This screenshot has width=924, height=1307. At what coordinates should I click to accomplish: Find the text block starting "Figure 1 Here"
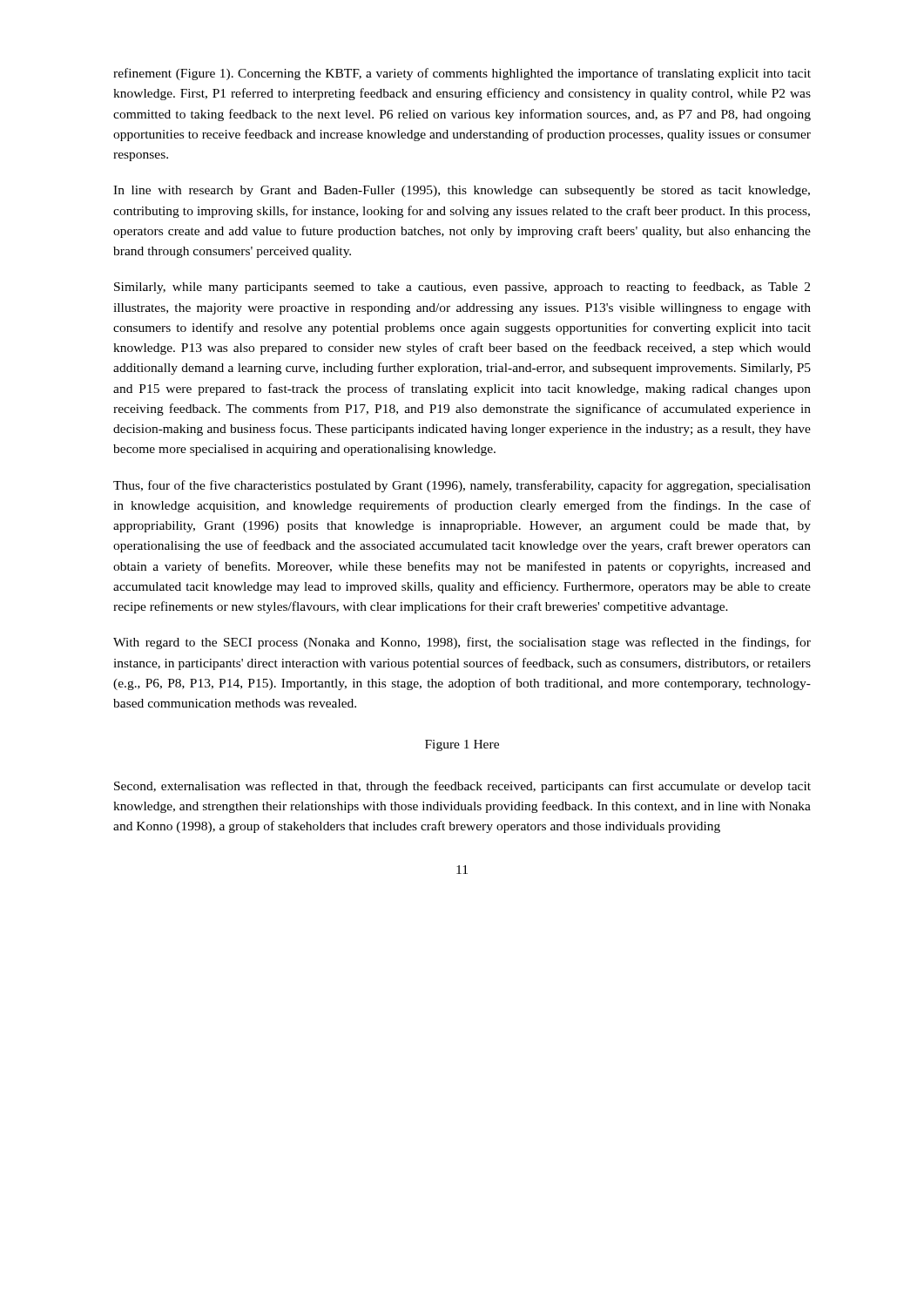click(x=462, y=744)
